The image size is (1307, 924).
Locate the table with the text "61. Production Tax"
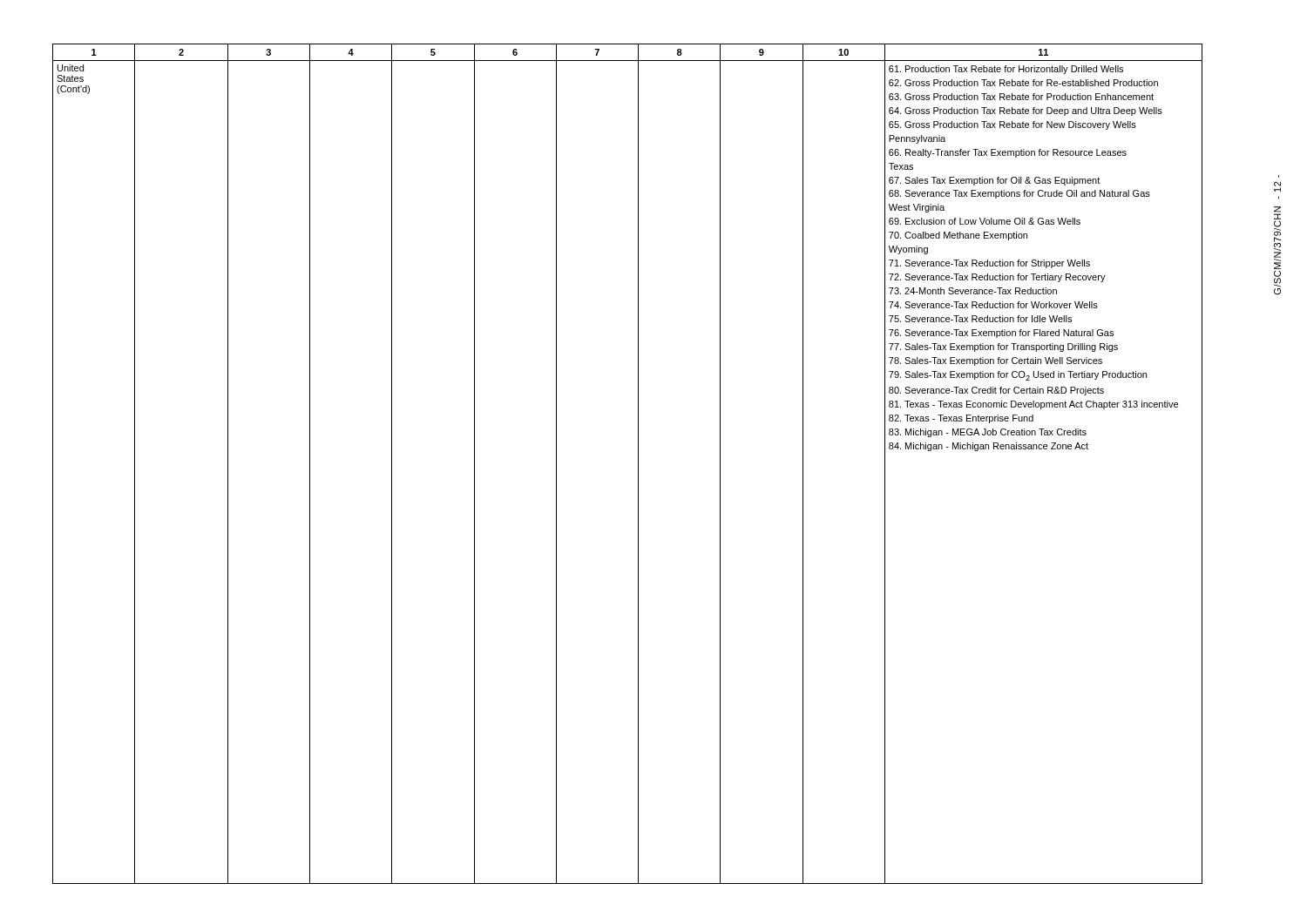click(627, 464)
